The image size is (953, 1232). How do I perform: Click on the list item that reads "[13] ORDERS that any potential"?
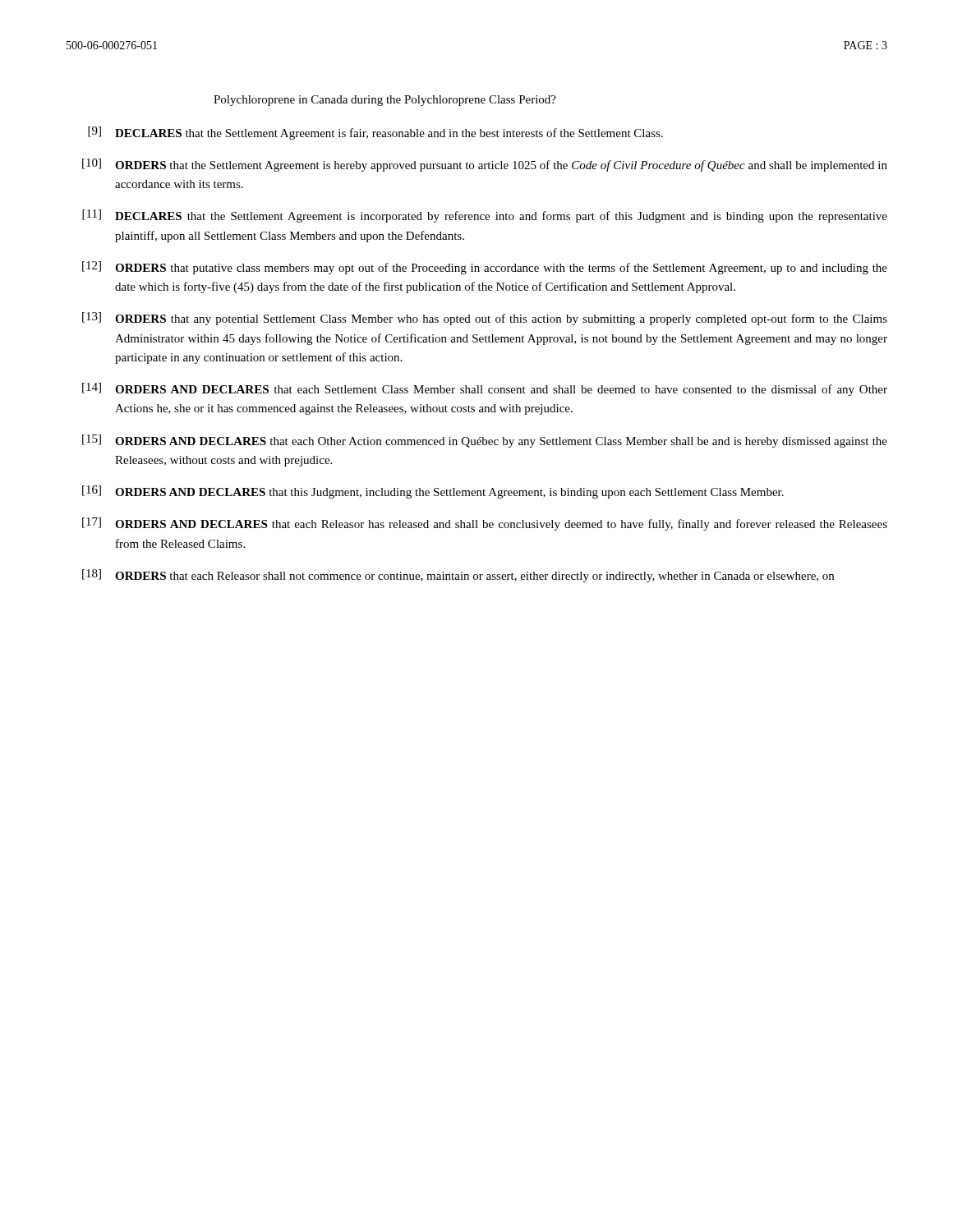[x=476, y=338]
